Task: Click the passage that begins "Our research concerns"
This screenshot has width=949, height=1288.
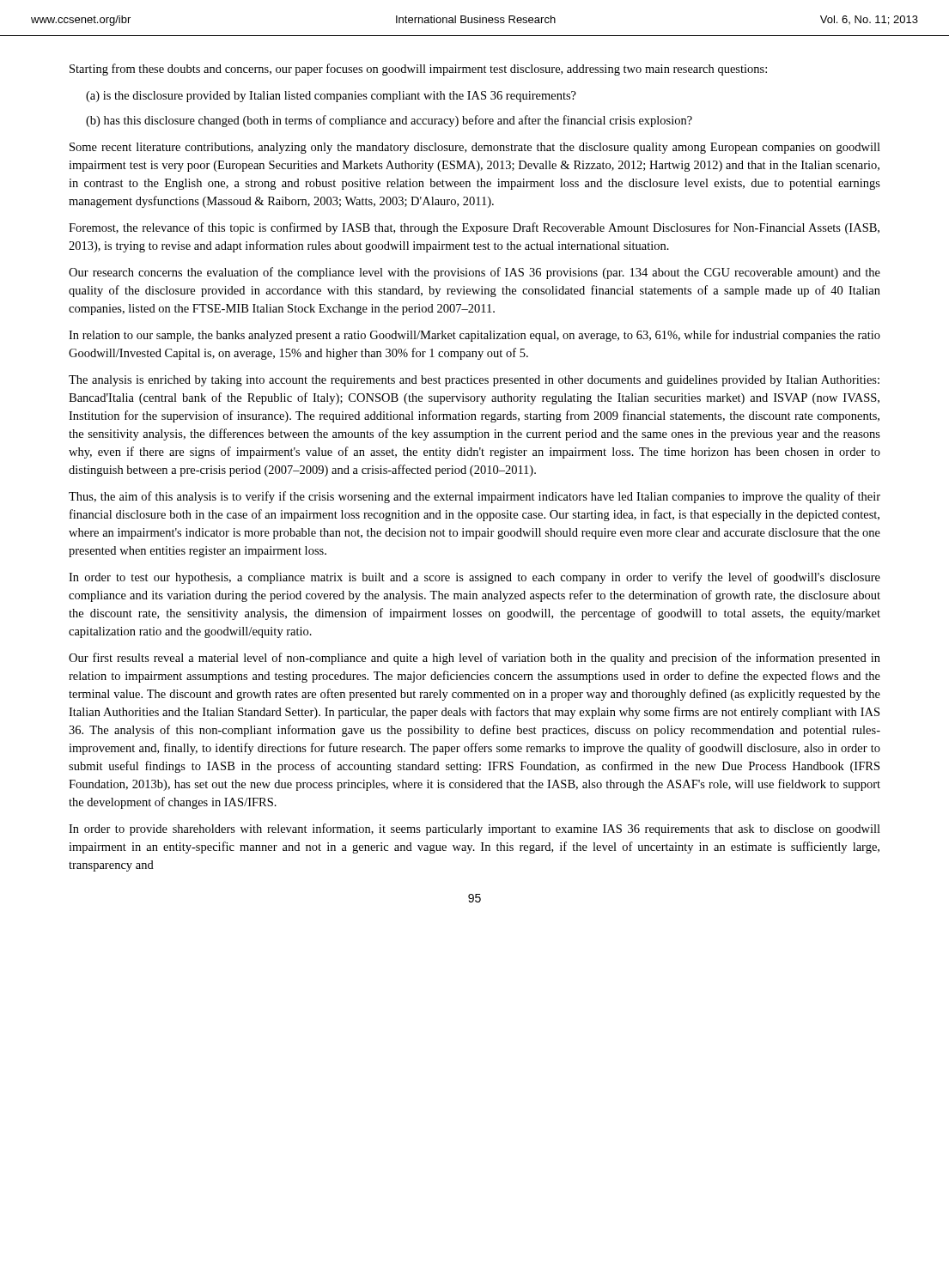Action: tap(474, 291)
